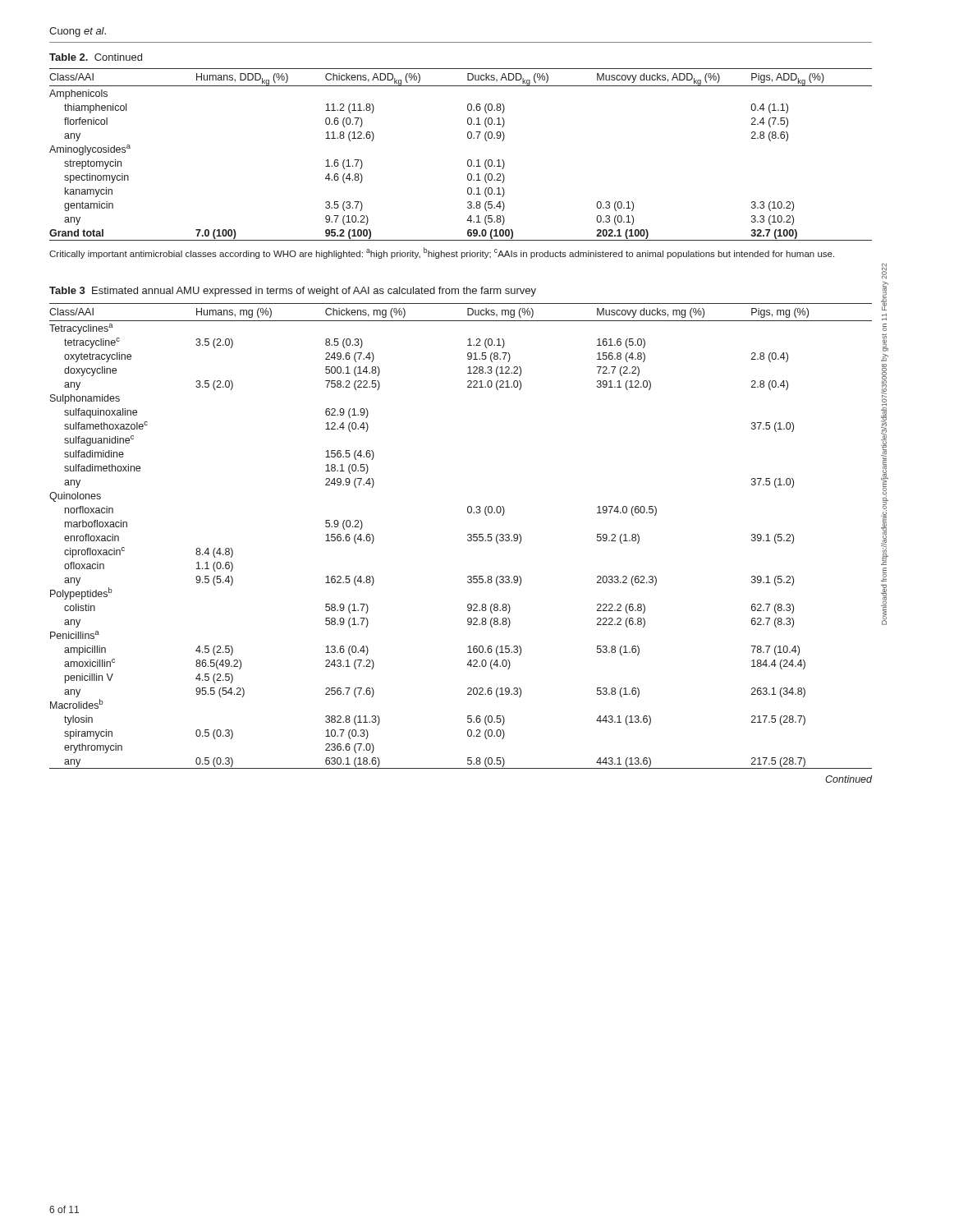Viewport: 954px width, 1232px height.
Task: Click on the table containing "0.3 (0.0)"
Action: (461, 536)
